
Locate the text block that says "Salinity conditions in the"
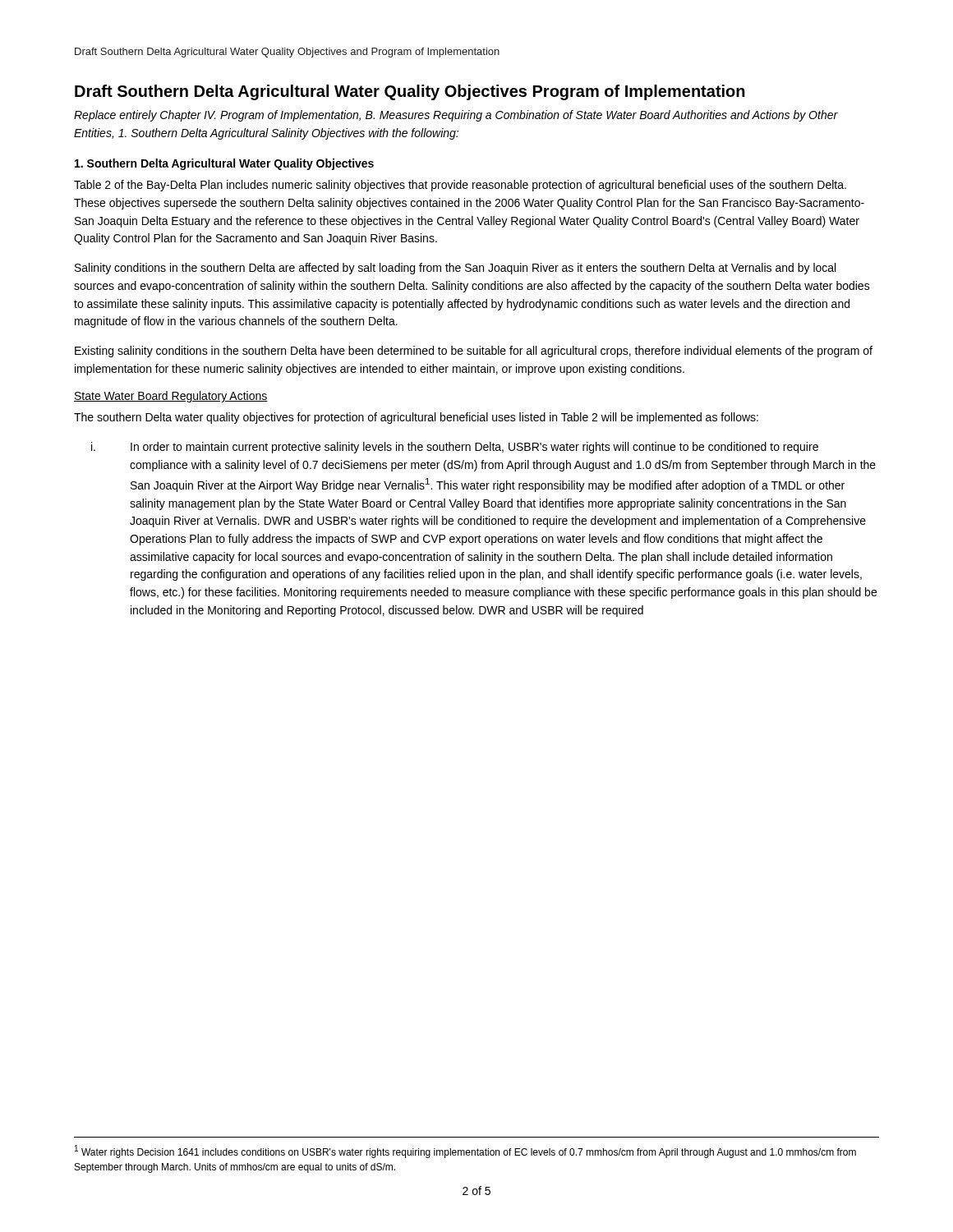pos(472,295)
